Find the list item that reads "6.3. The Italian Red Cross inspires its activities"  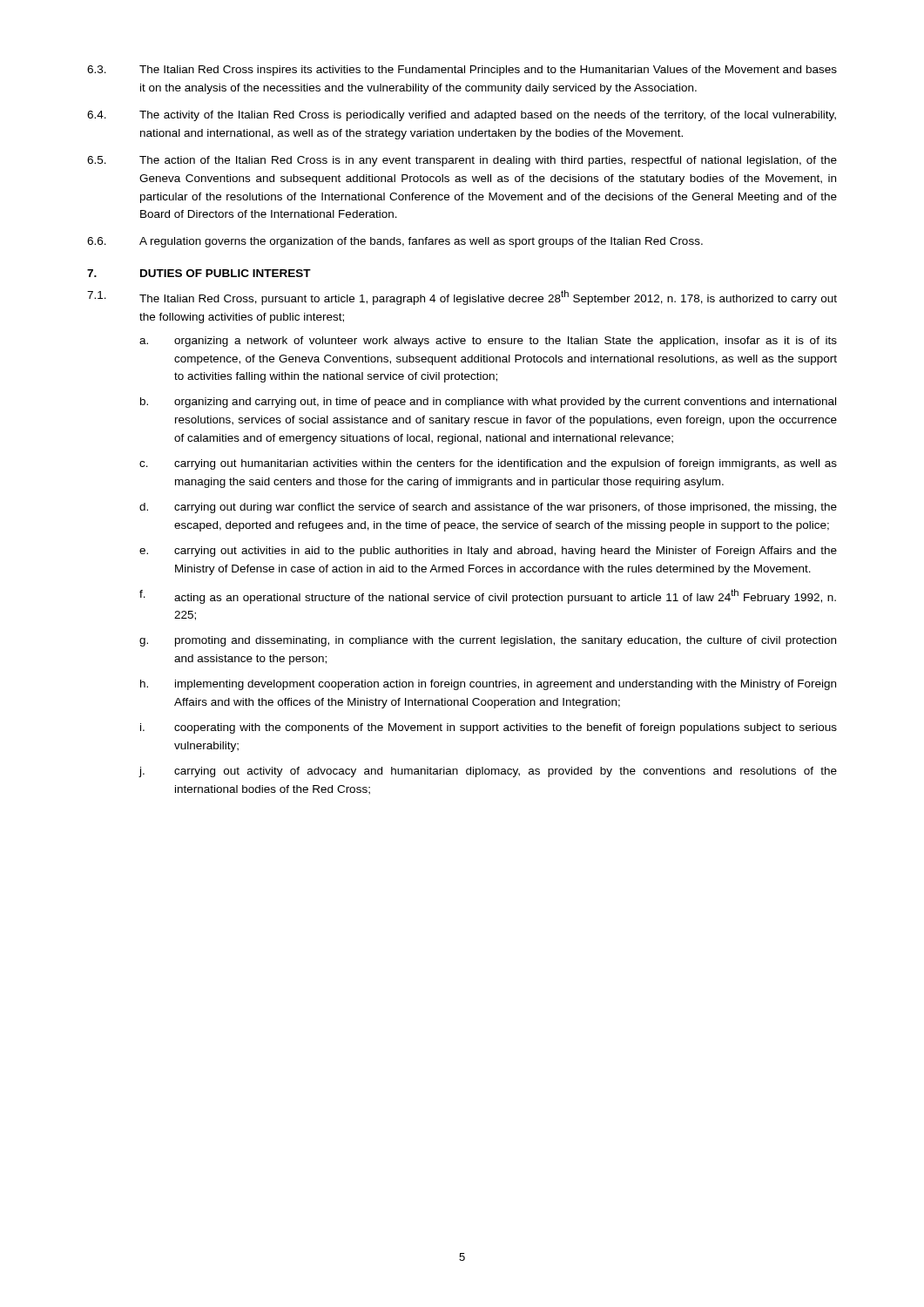(x=462, y=79)
